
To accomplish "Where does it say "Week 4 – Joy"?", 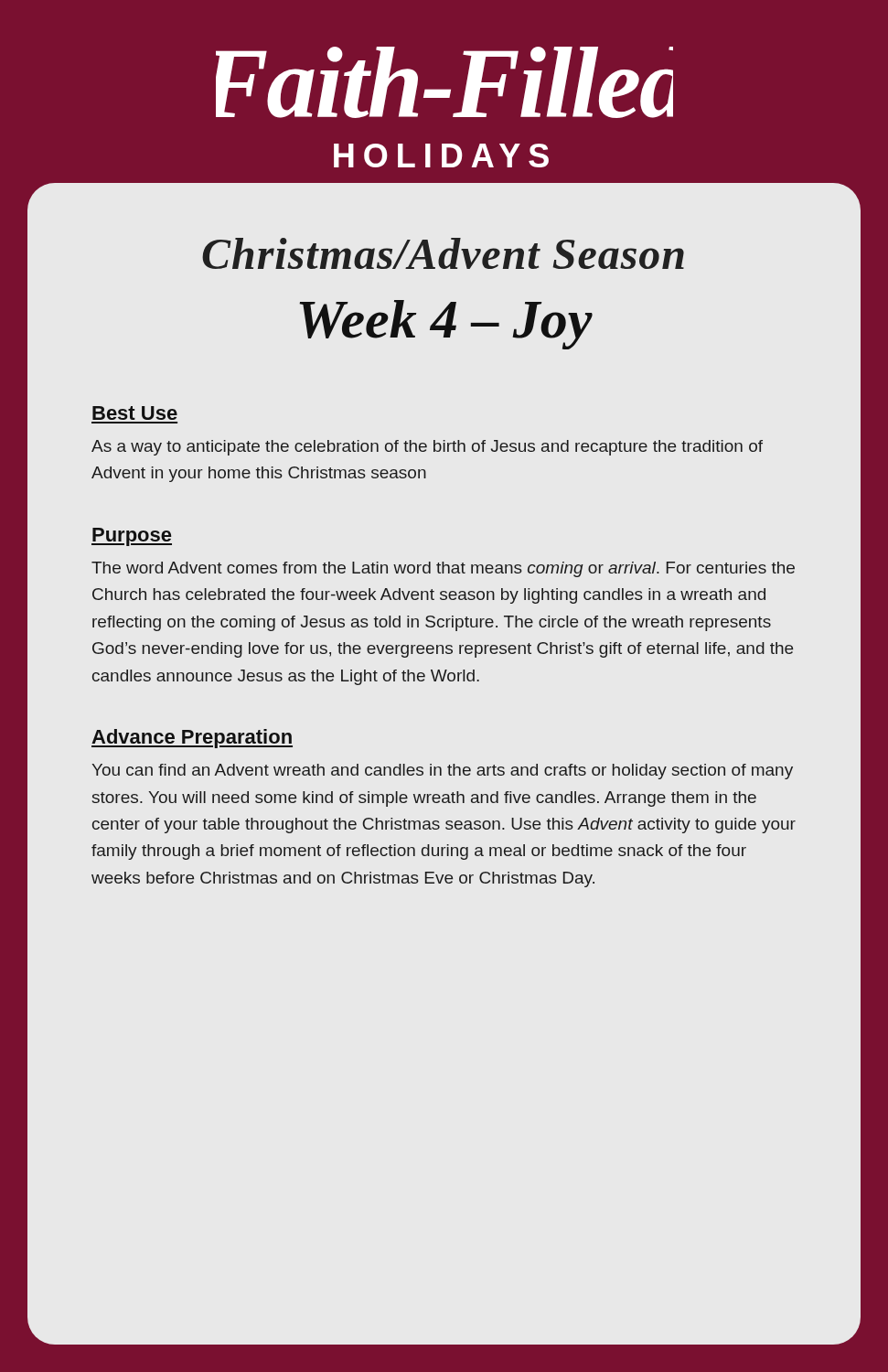I will click(x=444, y=319).
